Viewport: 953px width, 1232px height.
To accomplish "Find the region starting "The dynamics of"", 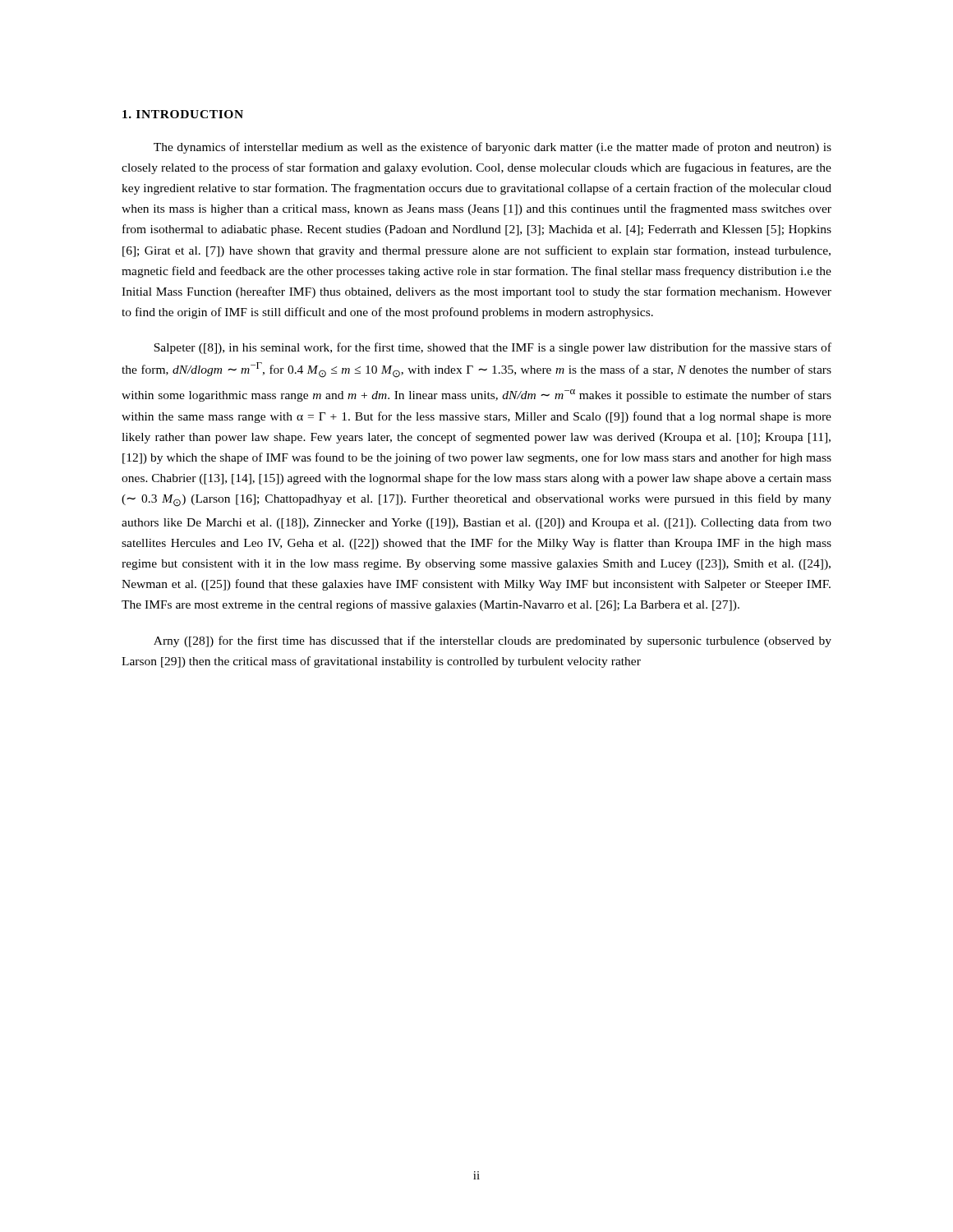I will (x=476, y=229).
